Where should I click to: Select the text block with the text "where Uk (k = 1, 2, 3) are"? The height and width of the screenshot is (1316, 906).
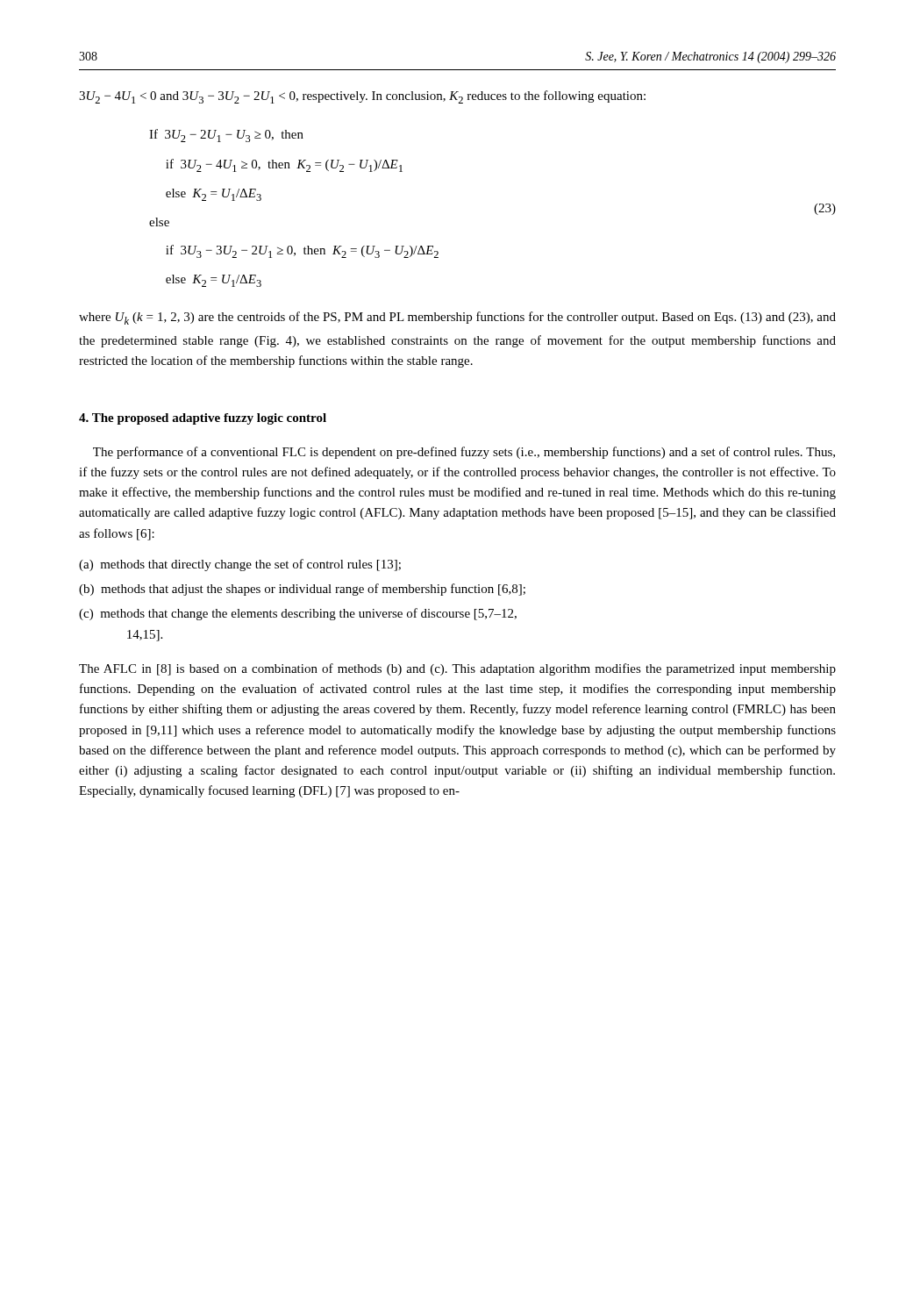pos(457,339)
